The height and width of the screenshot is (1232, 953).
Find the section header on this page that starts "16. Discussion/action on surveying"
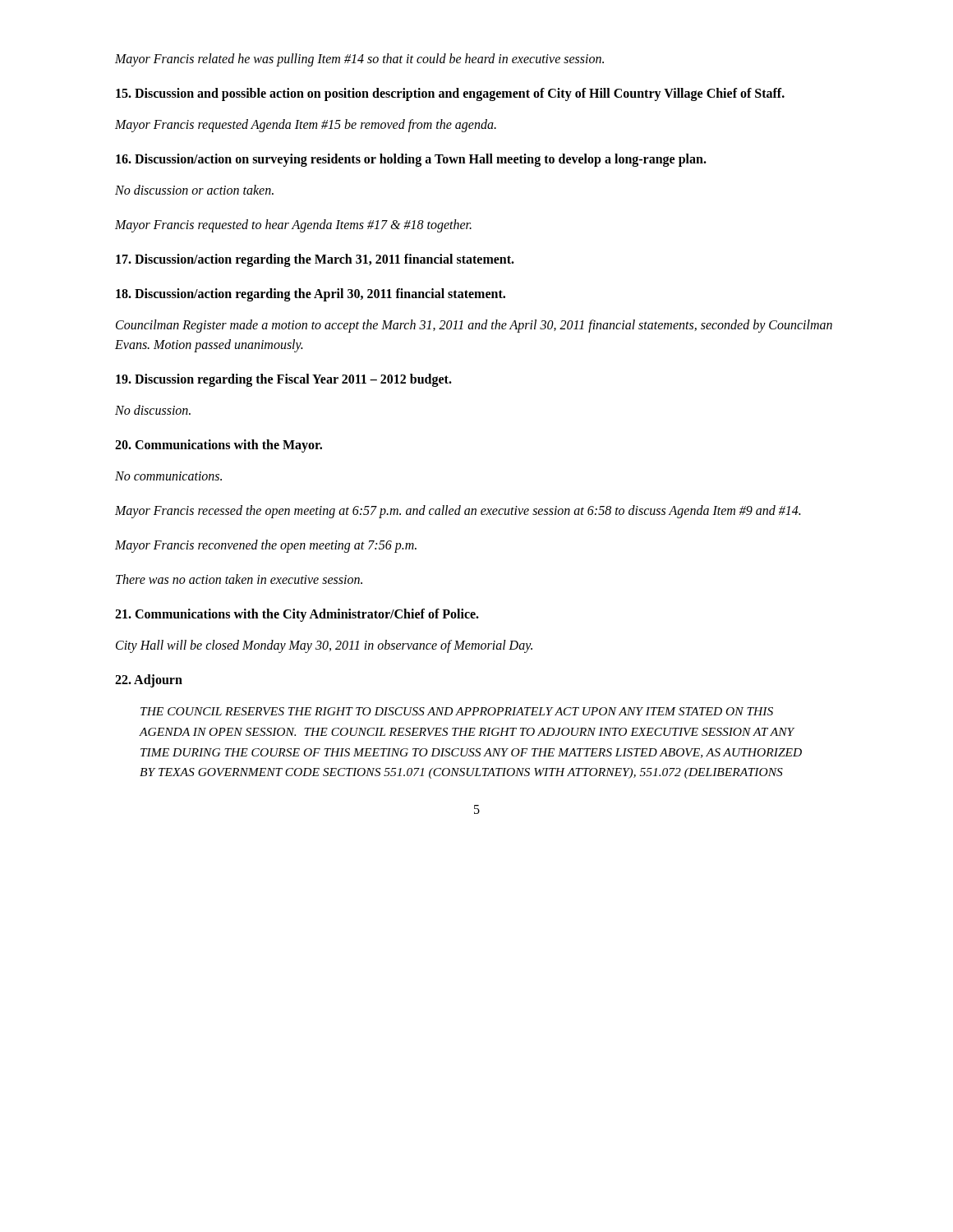pyautogui.click(x=411, y=159)
